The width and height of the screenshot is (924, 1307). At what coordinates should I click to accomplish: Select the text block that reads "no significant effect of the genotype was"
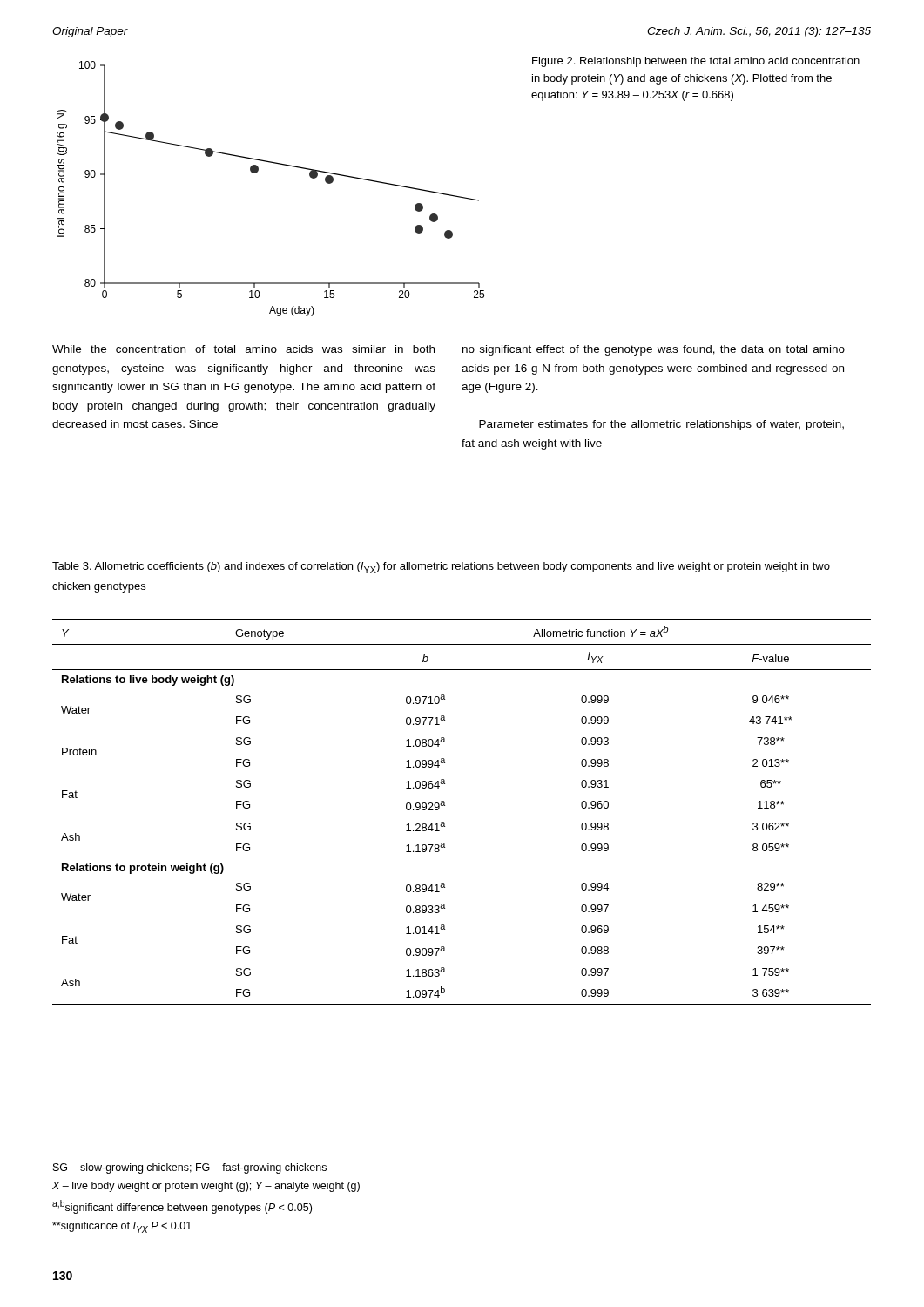654,350
